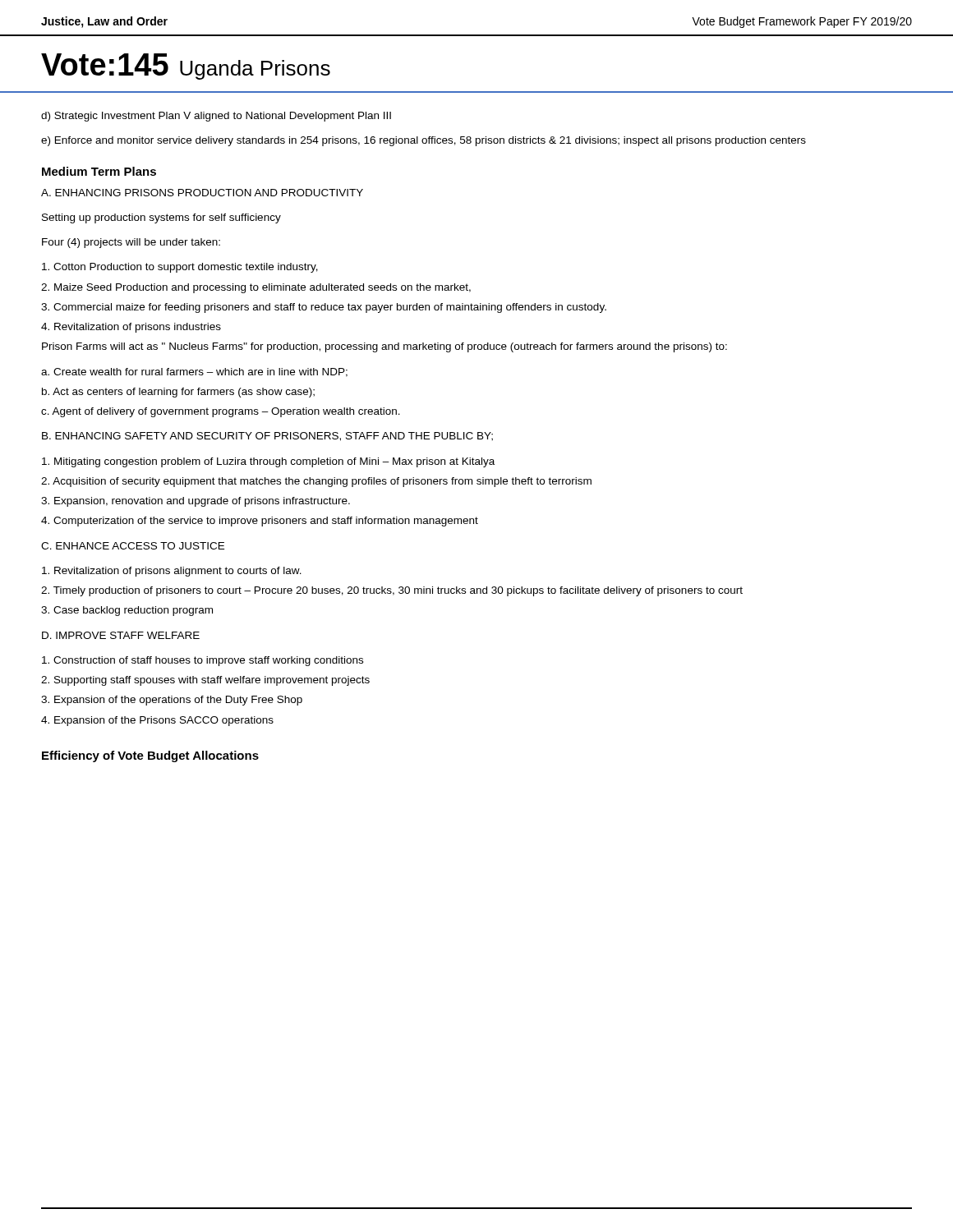Find the text containing "C. ENHANCE ACCESS TO JUSTICE"
The image size is (953, 1232).
133,545
